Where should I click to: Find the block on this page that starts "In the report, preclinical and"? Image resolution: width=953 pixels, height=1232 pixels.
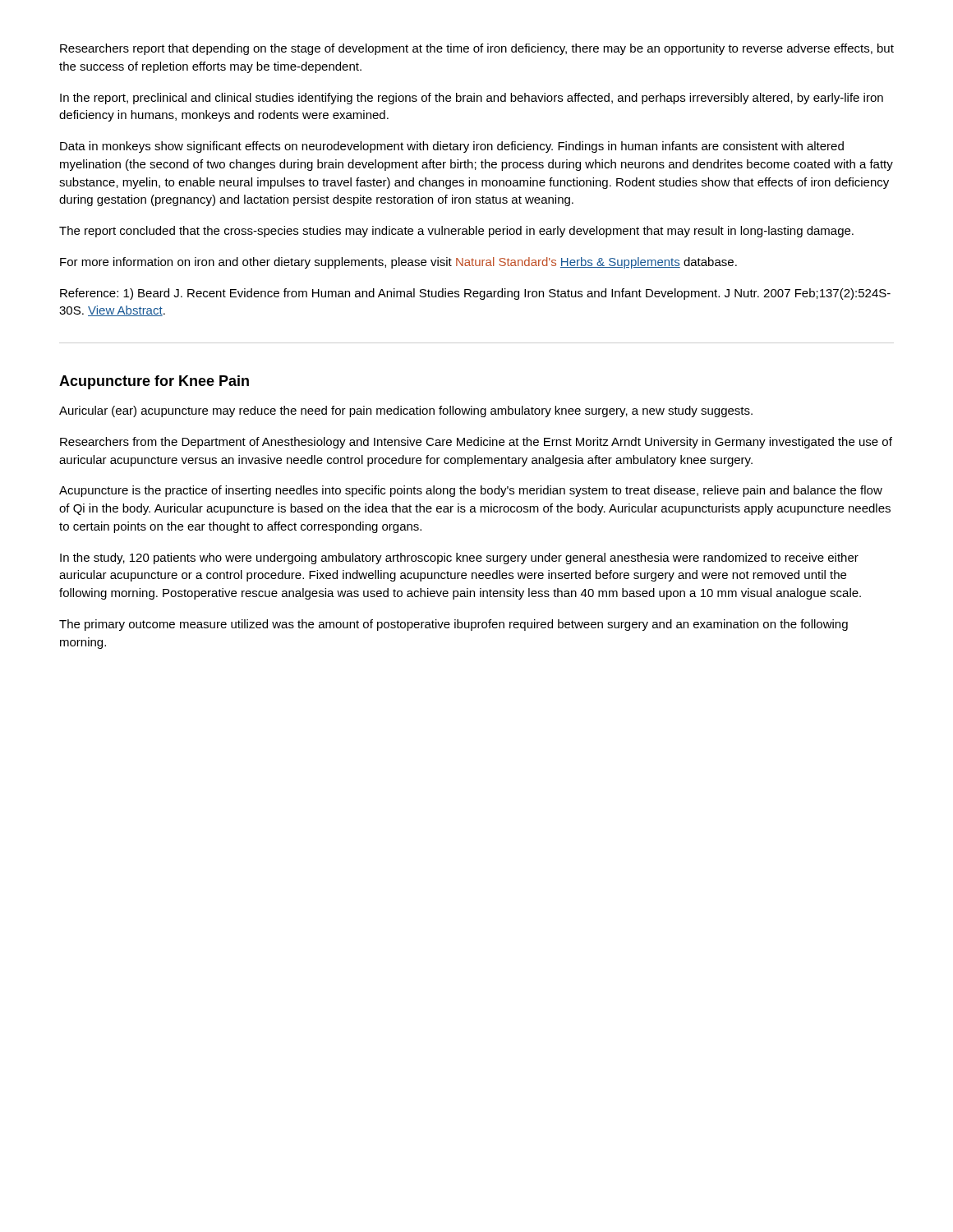pyautogui.click(x=471, y=106)
